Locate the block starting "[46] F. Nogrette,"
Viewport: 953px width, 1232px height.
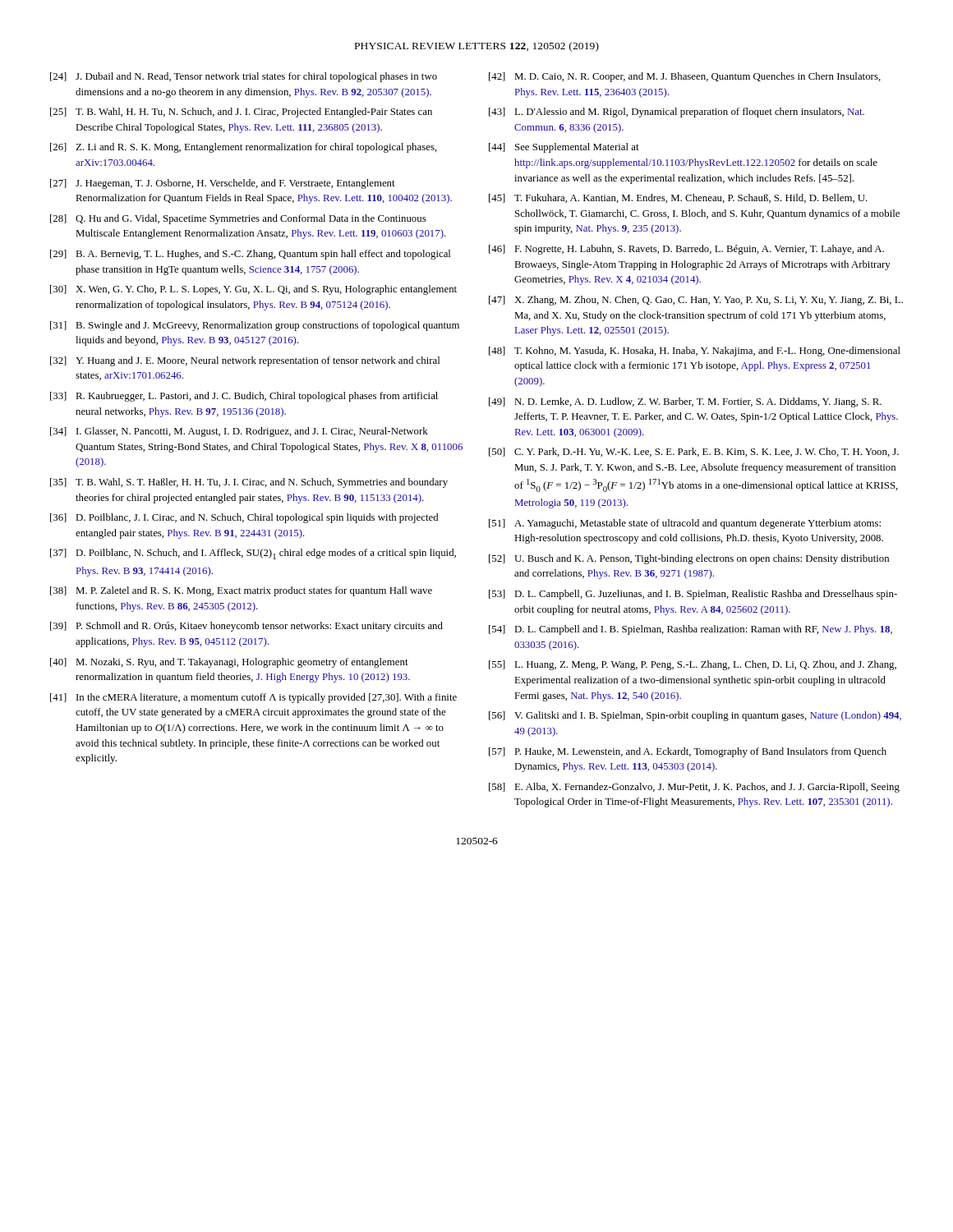696,265
